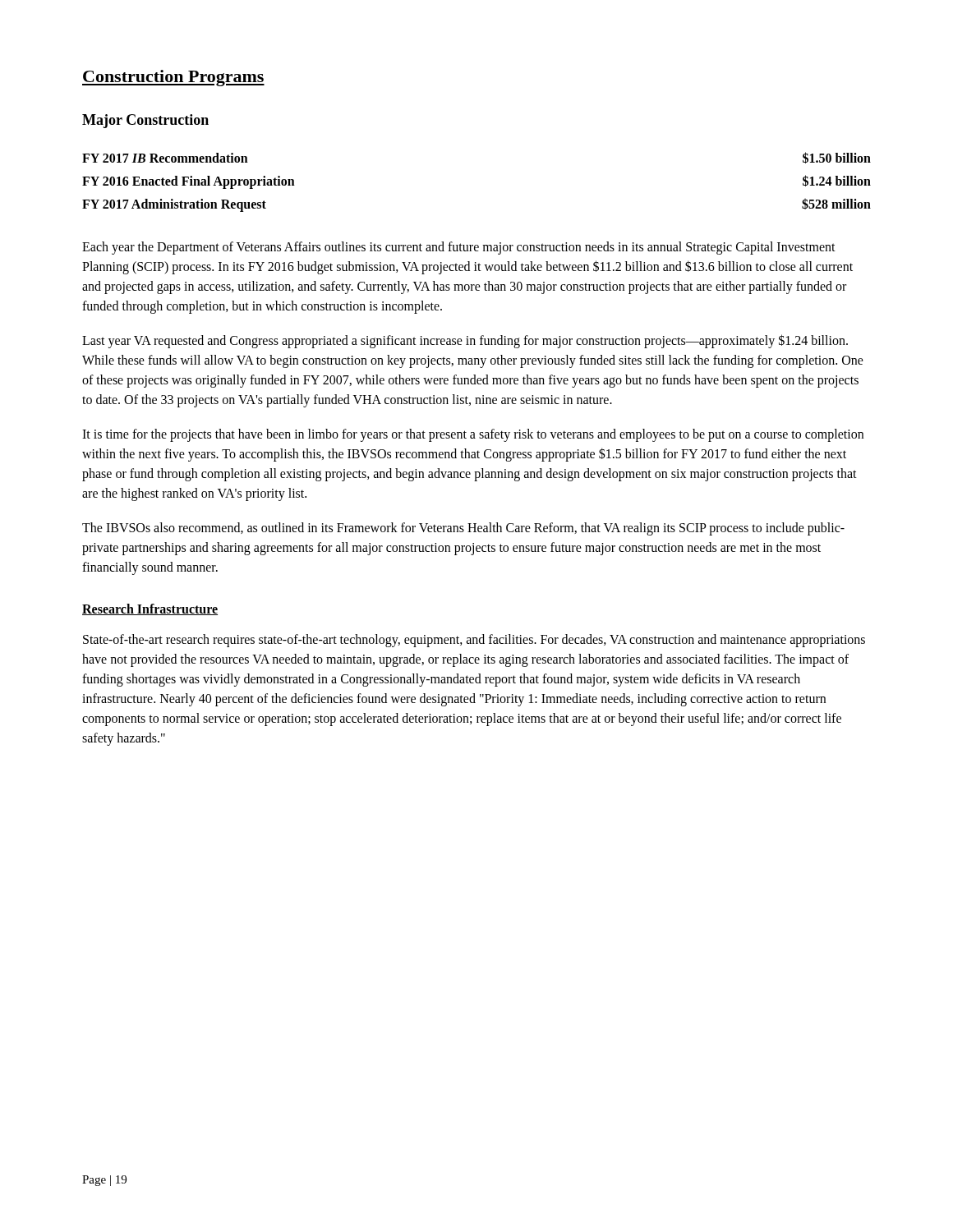The height and width of the screenshot is (1232, 953).
Task: Find the block on this page that starts "State-of-the-art research requires state-of-the-art technology, equipment, and"
Action: click(x=474, y=689)
